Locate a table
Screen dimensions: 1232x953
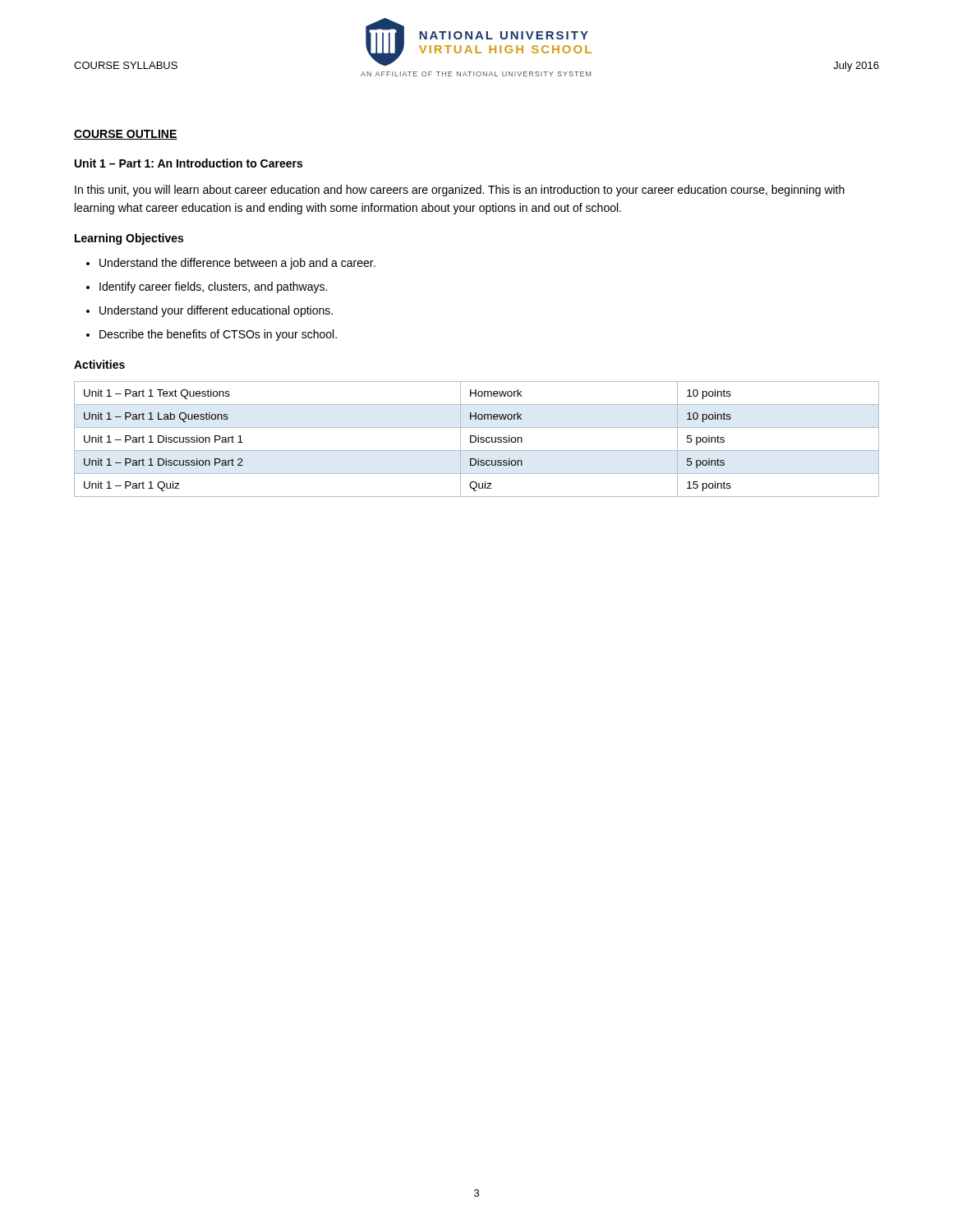point(476,439)
